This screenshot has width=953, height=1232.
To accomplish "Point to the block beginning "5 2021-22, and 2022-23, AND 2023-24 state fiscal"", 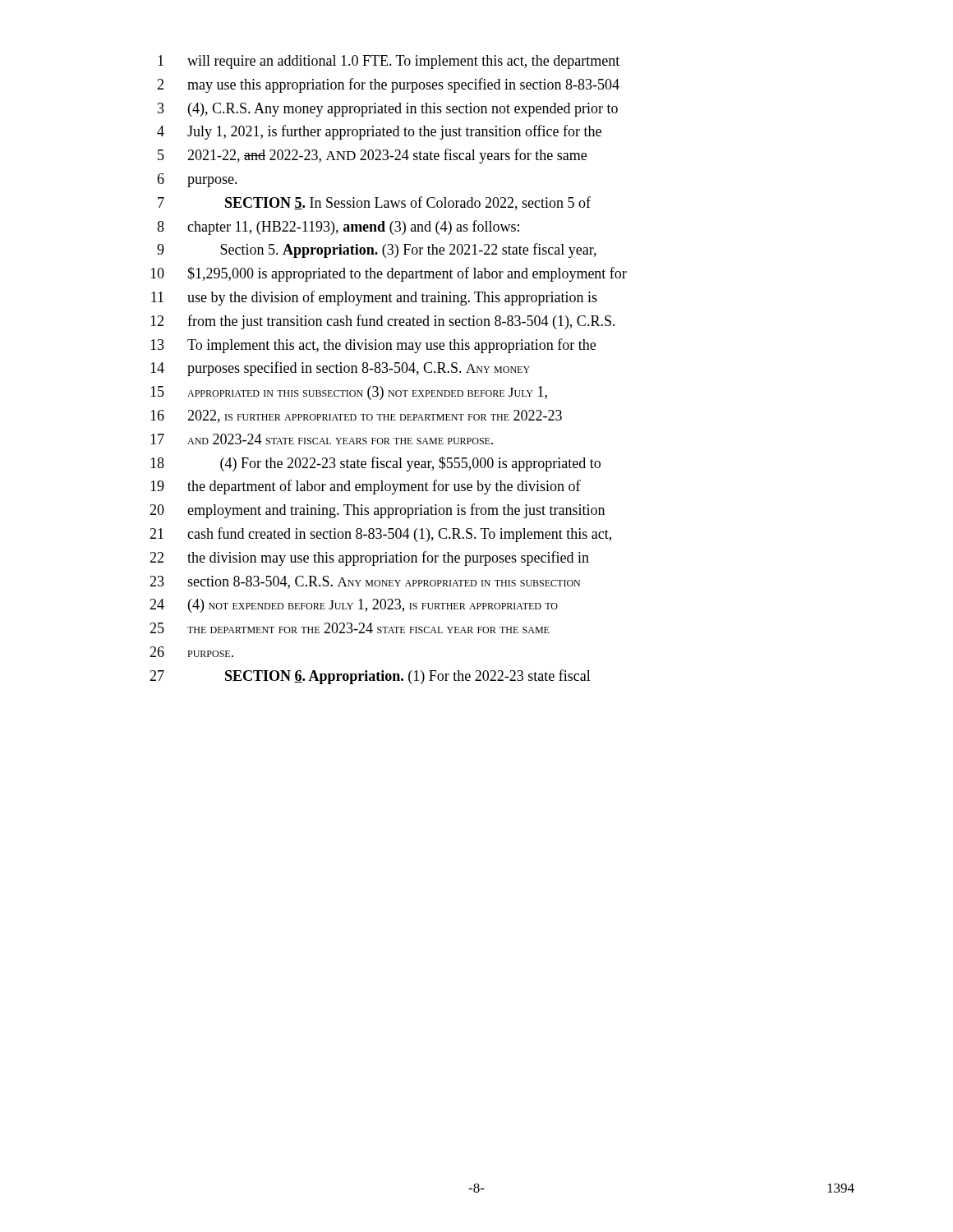I will (493, 156).
